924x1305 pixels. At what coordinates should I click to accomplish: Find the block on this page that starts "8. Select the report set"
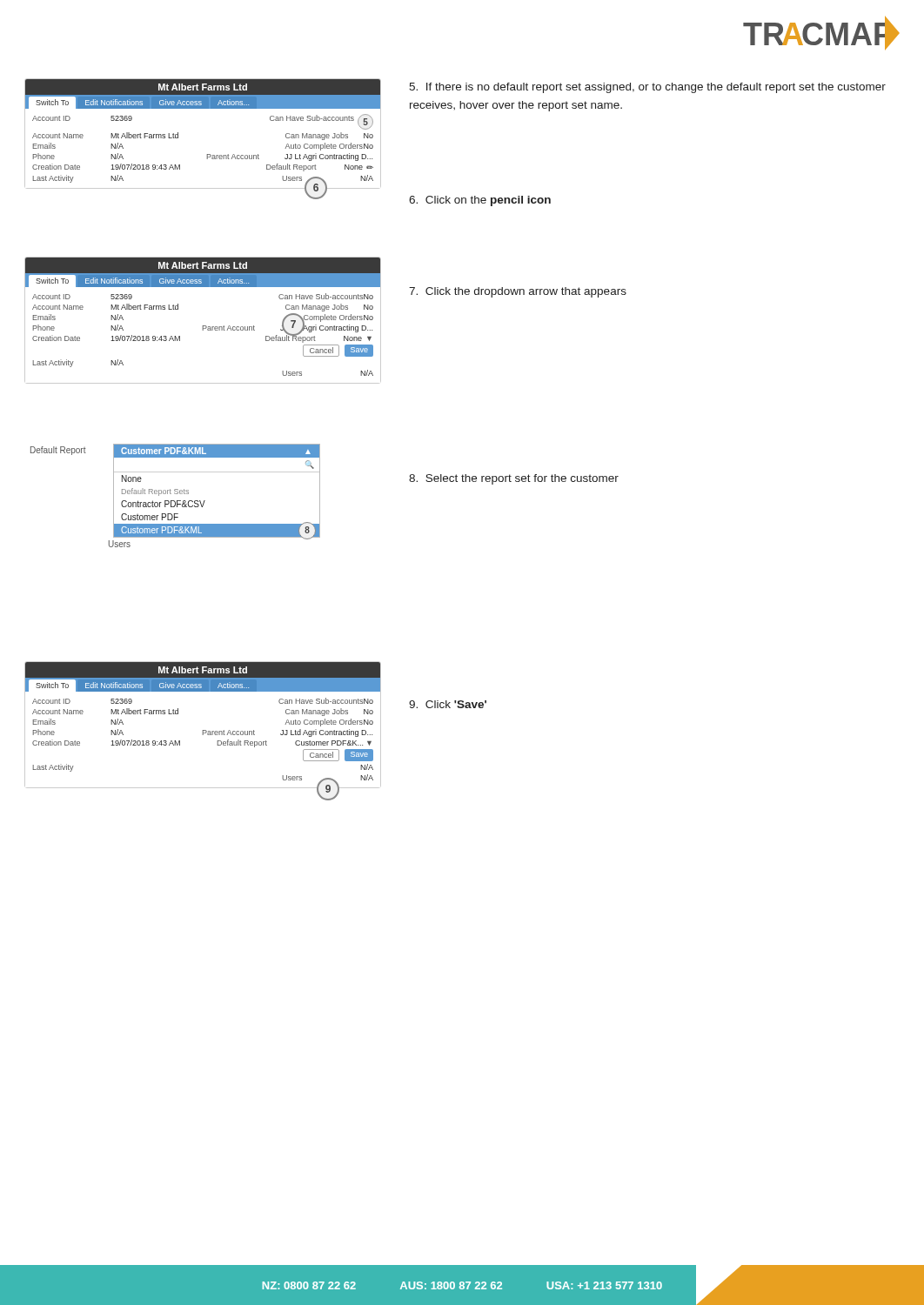514,478
